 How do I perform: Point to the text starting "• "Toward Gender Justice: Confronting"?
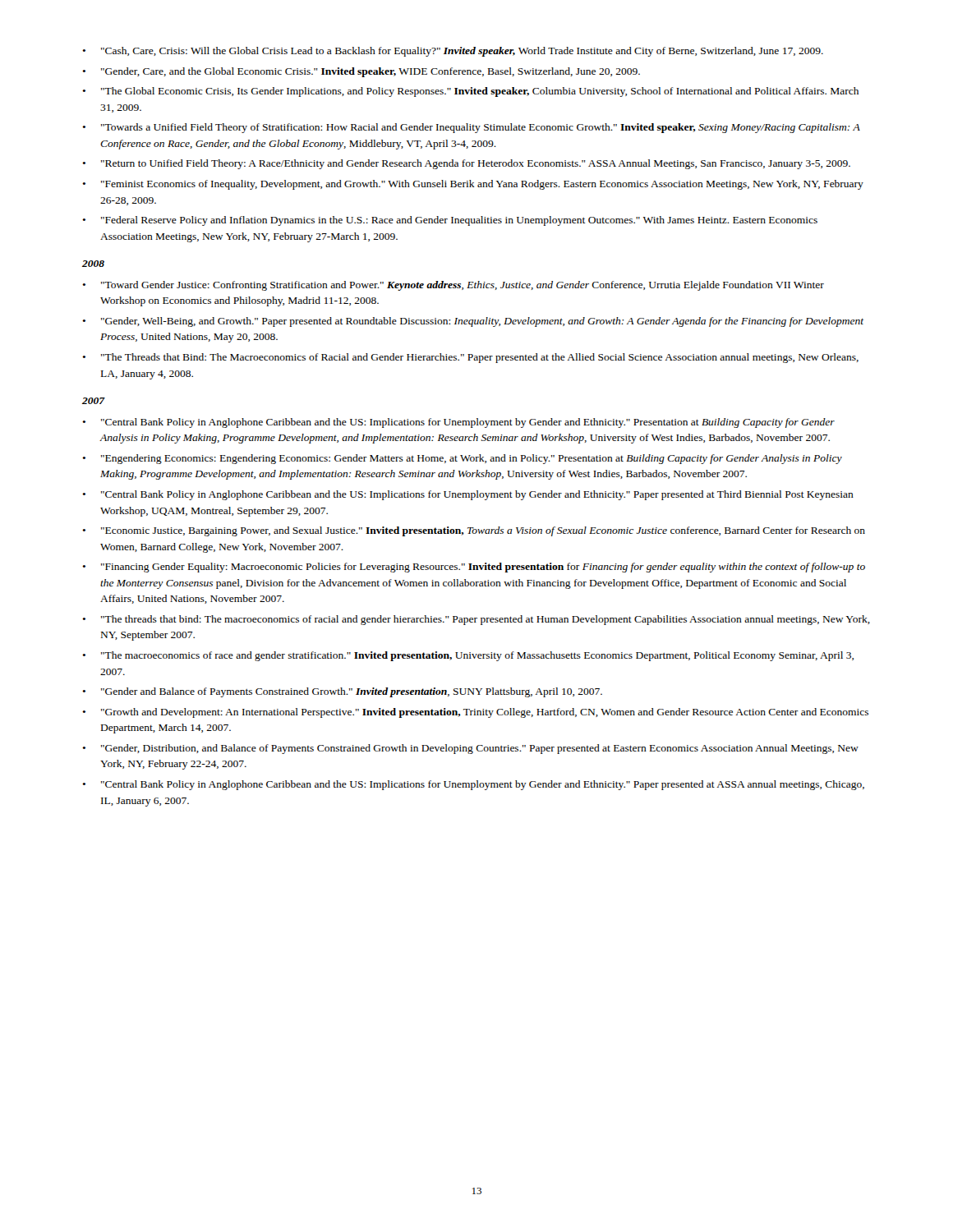tap(476, 293)
